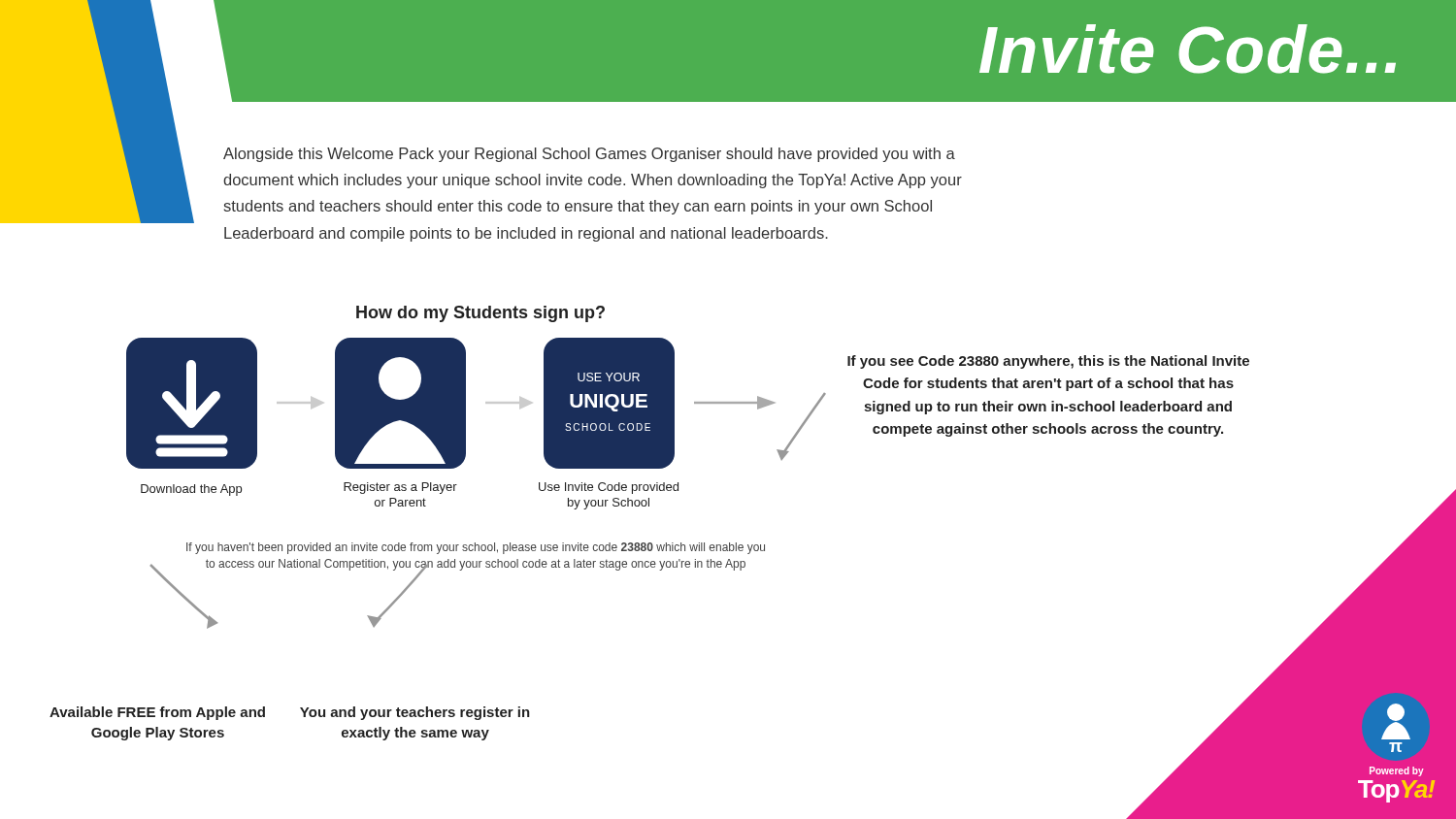
Task: Locate the title
Action: tap(1190, 50)
